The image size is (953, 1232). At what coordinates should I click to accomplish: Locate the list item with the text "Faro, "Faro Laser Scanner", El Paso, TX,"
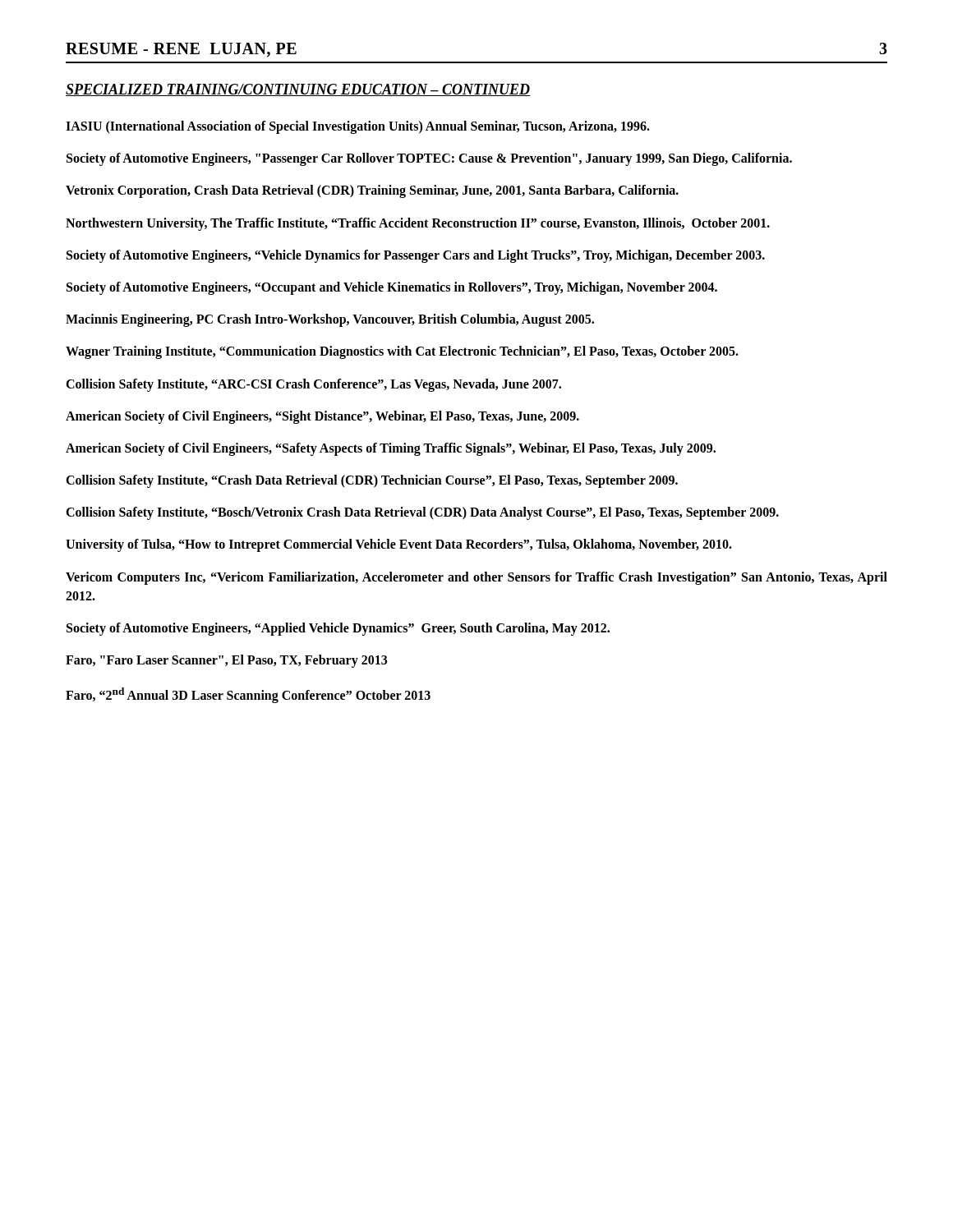coord(227,660)
